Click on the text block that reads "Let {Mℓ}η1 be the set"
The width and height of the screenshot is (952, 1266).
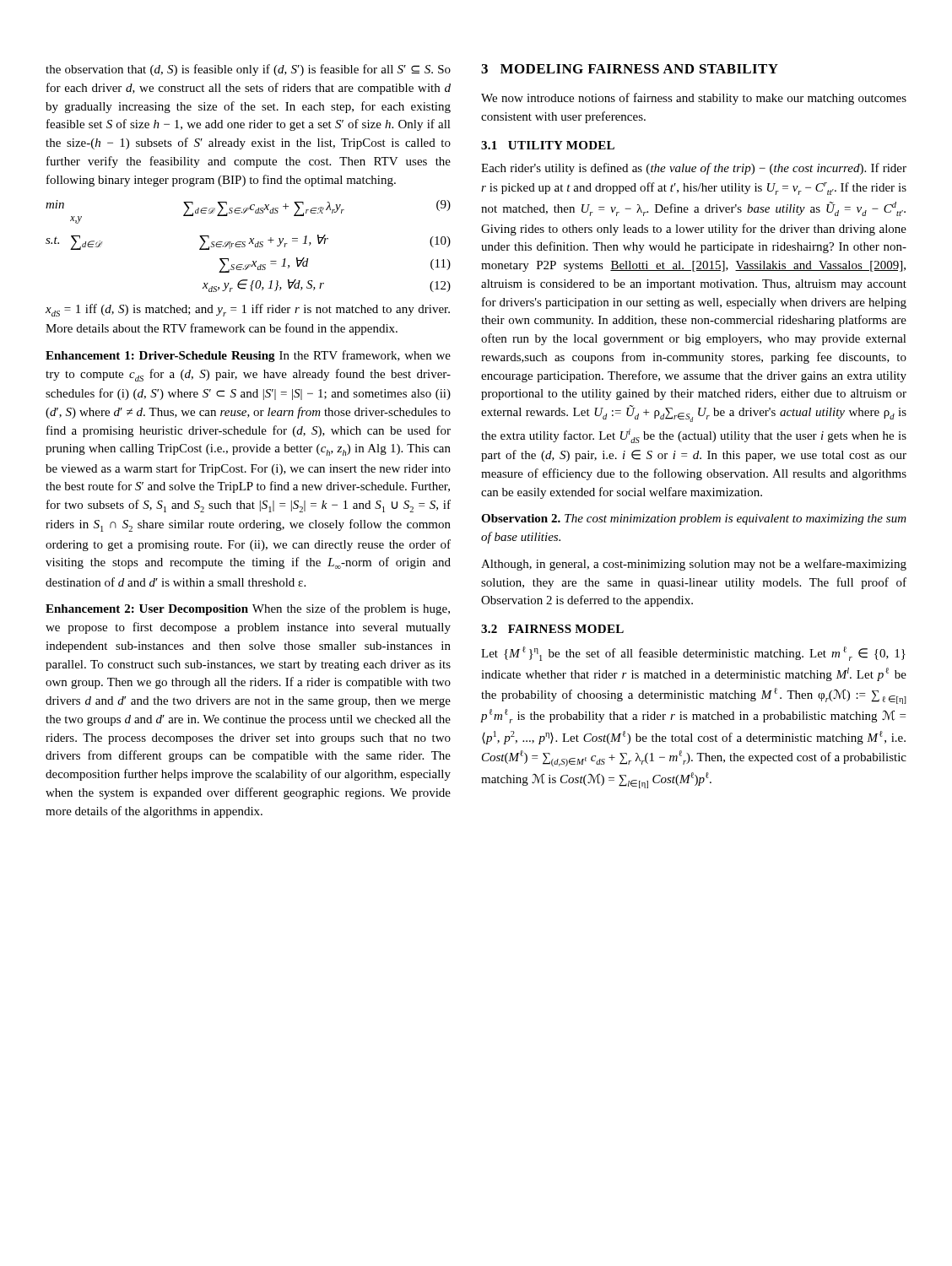point(694,716)
